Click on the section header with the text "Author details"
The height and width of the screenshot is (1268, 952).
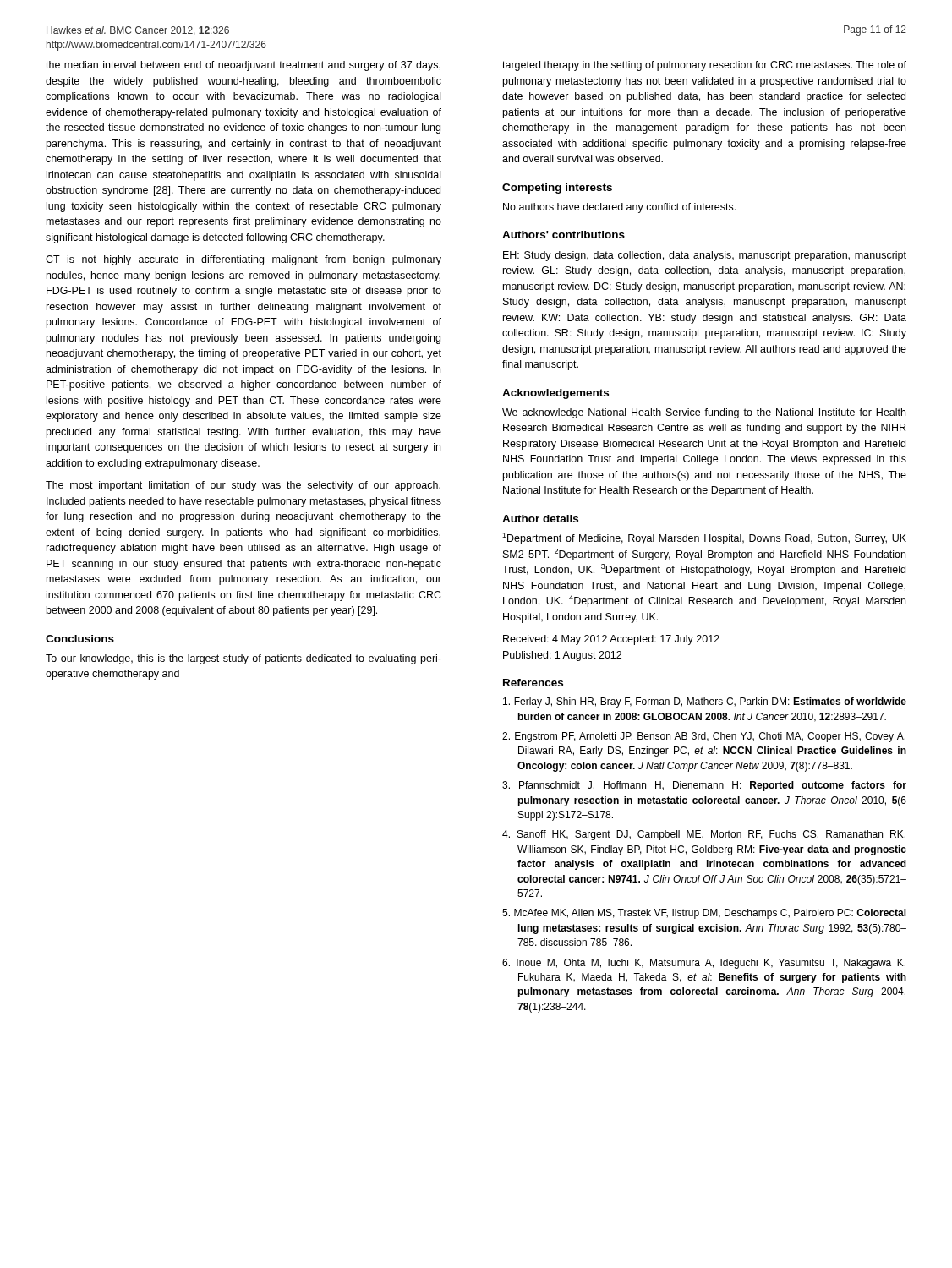[540, 519]
